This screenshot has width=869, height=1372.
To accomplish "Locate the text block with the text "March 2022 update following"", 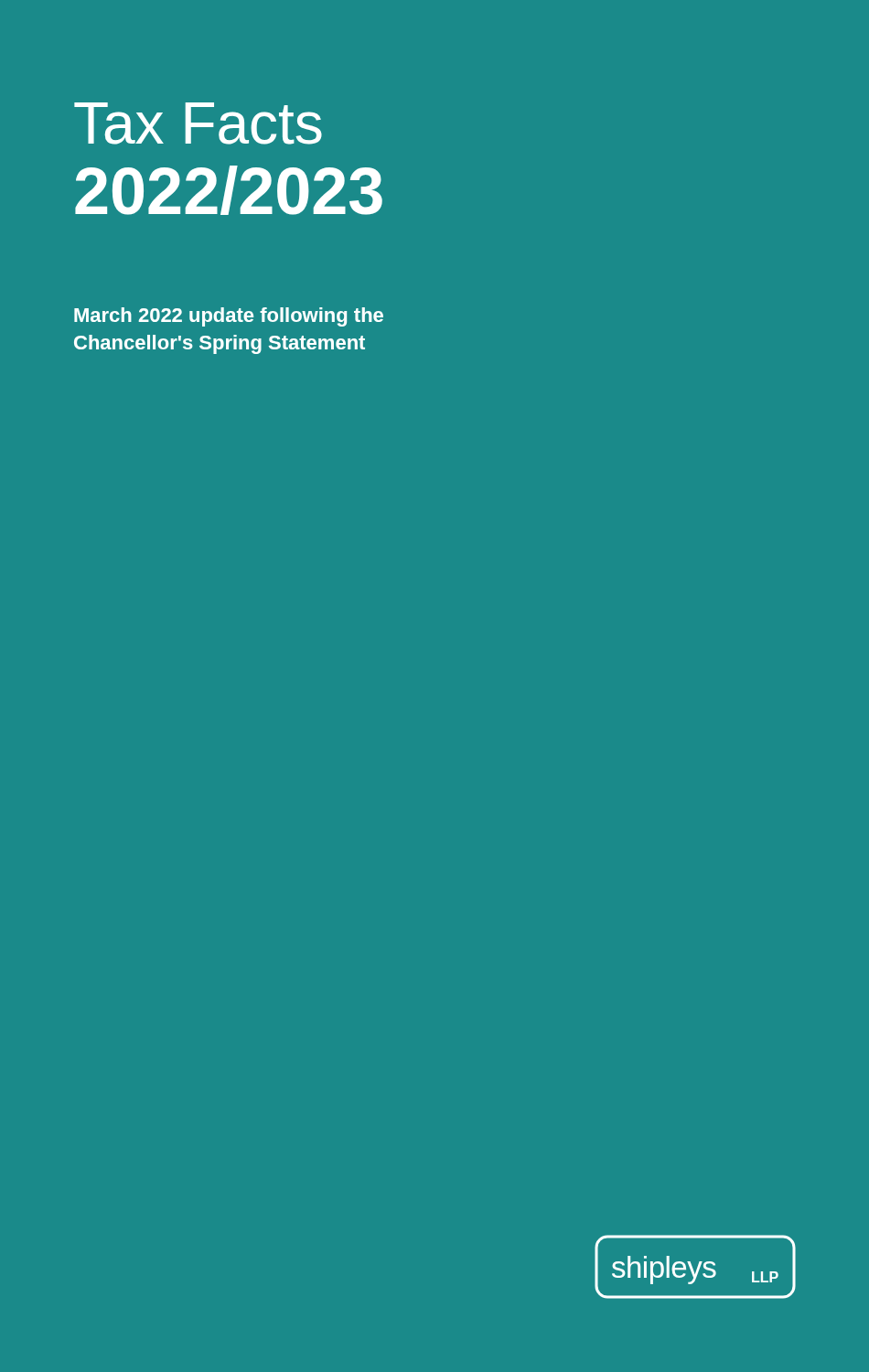I will click(229, 329).
